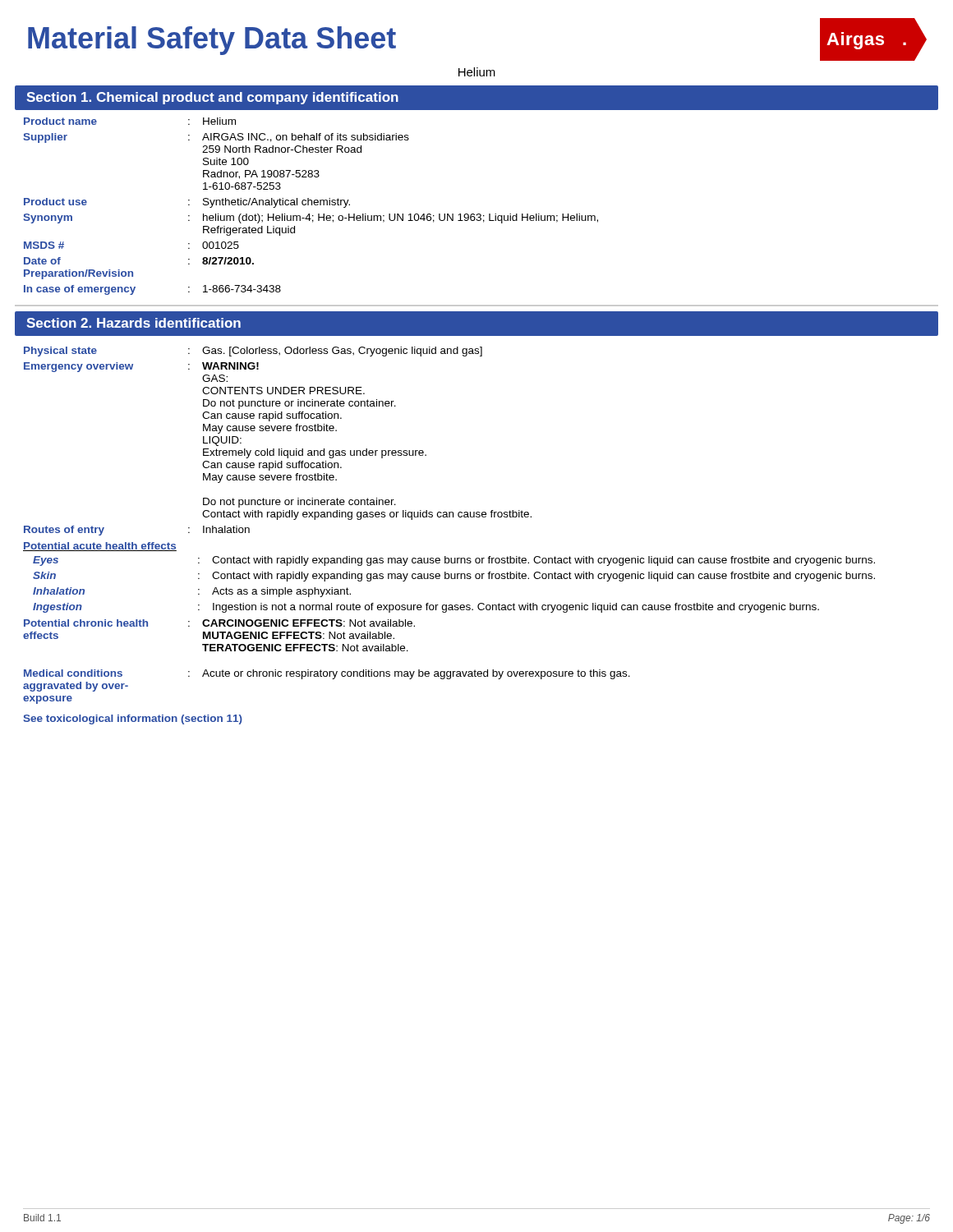Locate the text block starting "helium (dot); Helium-4; He; o-Helium;"
The height and width of the screenshot is (1232, 953).
click(x=401, y=223)
